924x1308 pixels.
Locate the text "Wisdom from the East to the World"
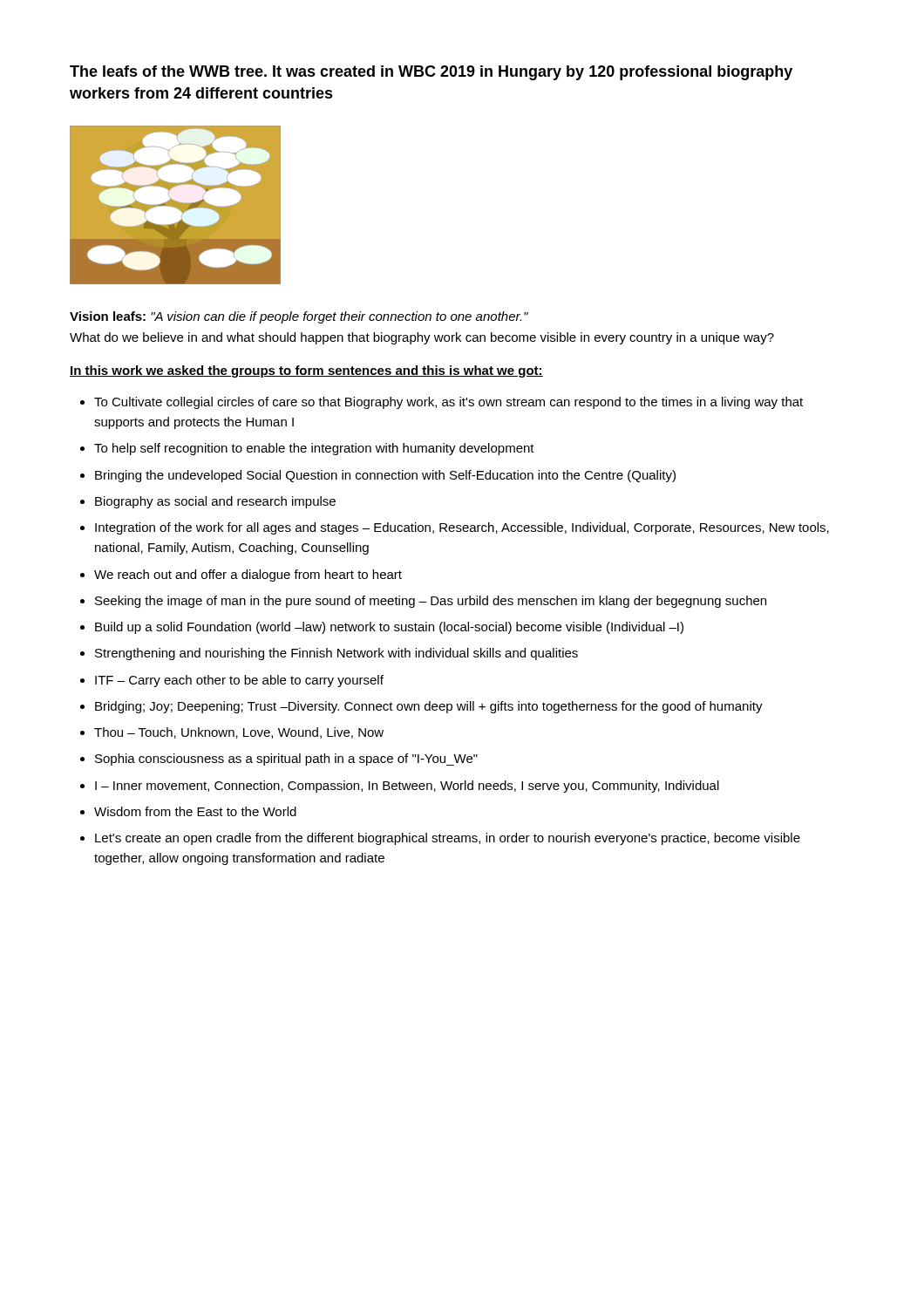point(195,811)
